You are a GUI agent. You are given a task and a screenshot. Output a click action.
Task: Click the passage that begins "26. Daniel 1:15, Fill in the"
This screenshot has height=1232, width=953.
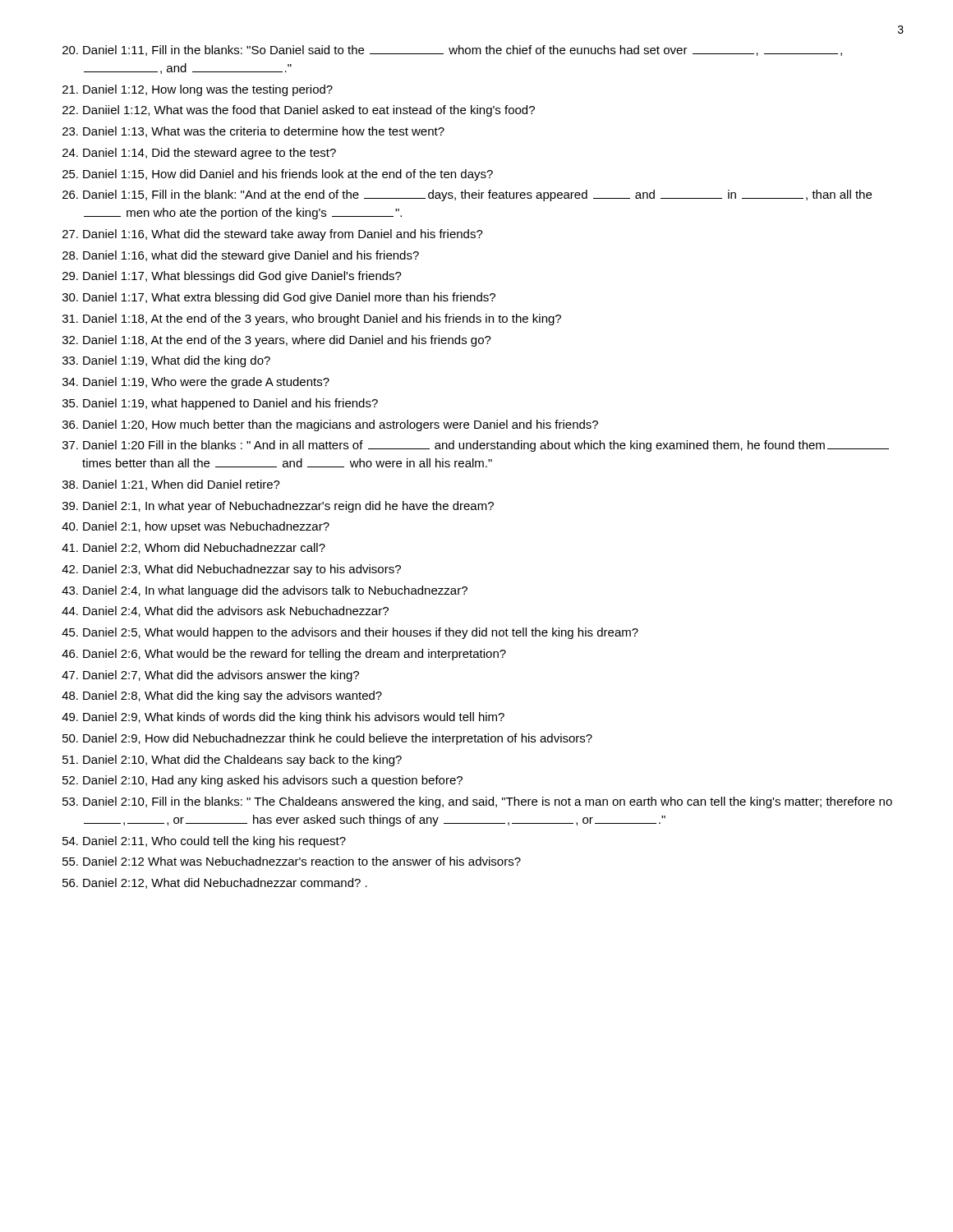click(x=476, y=204)
